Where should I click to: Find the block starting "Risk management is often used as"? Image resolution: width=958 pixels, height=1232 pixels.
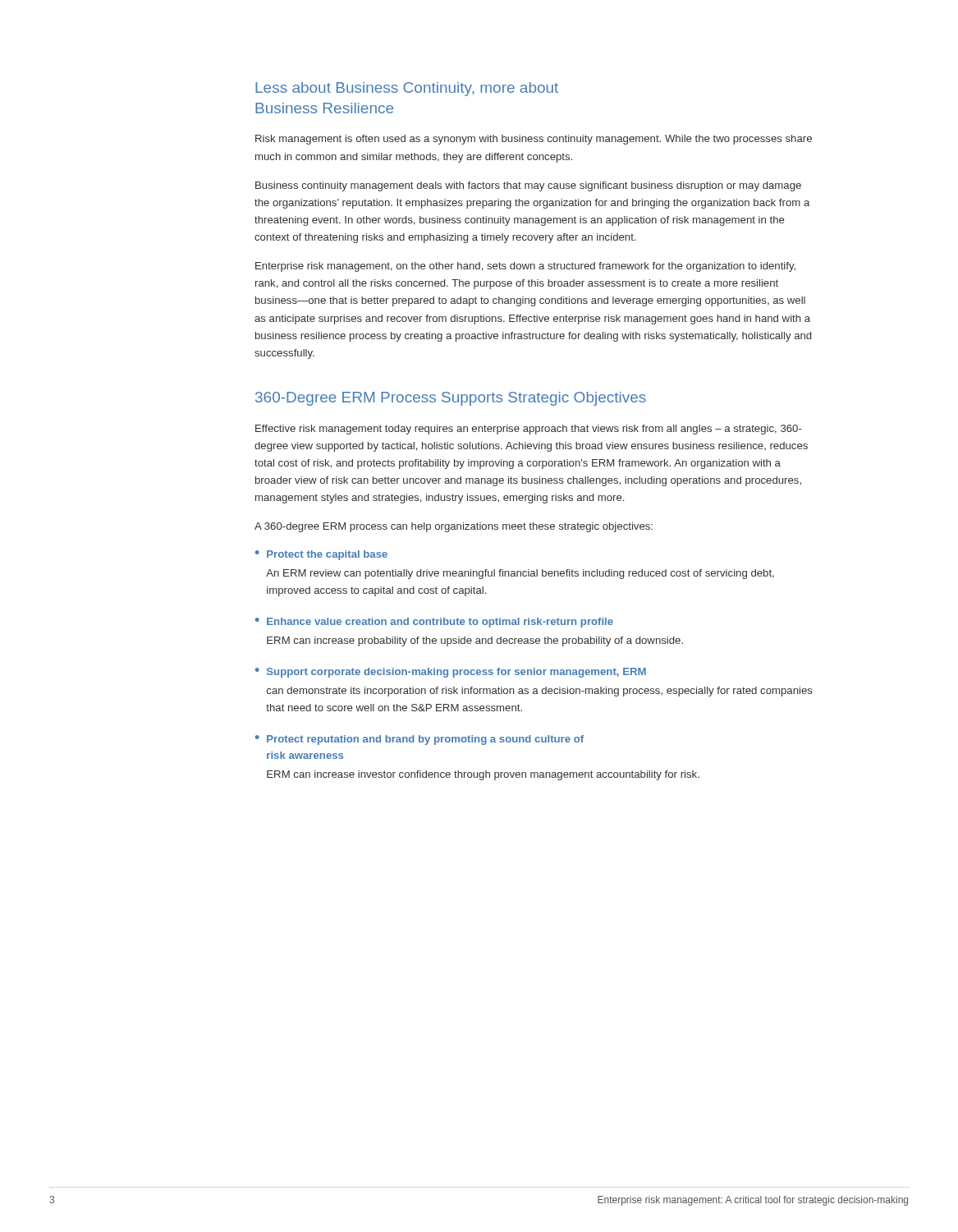coord(534,147)
